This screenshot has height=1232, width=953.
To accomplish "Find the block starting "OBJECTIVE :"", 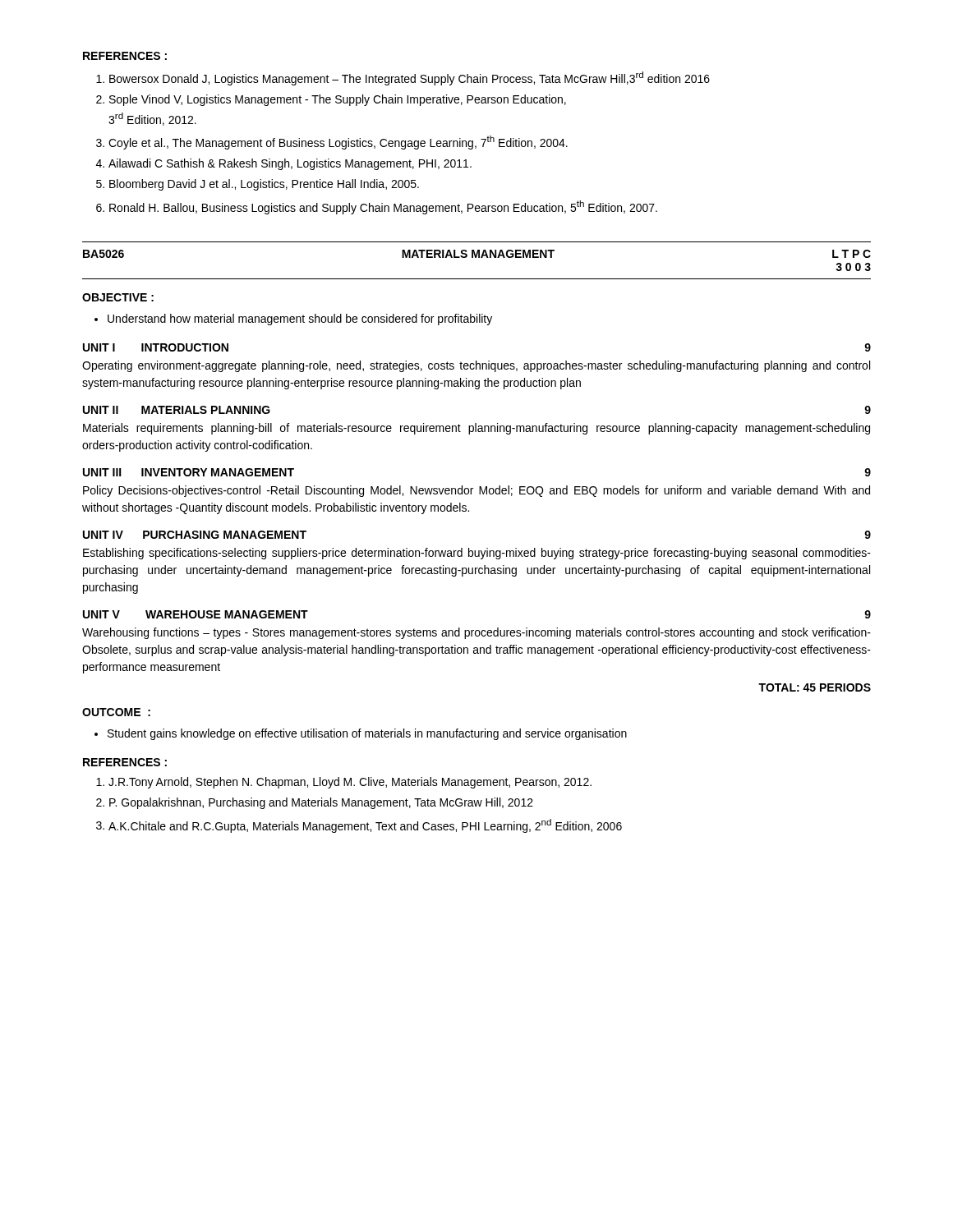I will pos(118,297).
